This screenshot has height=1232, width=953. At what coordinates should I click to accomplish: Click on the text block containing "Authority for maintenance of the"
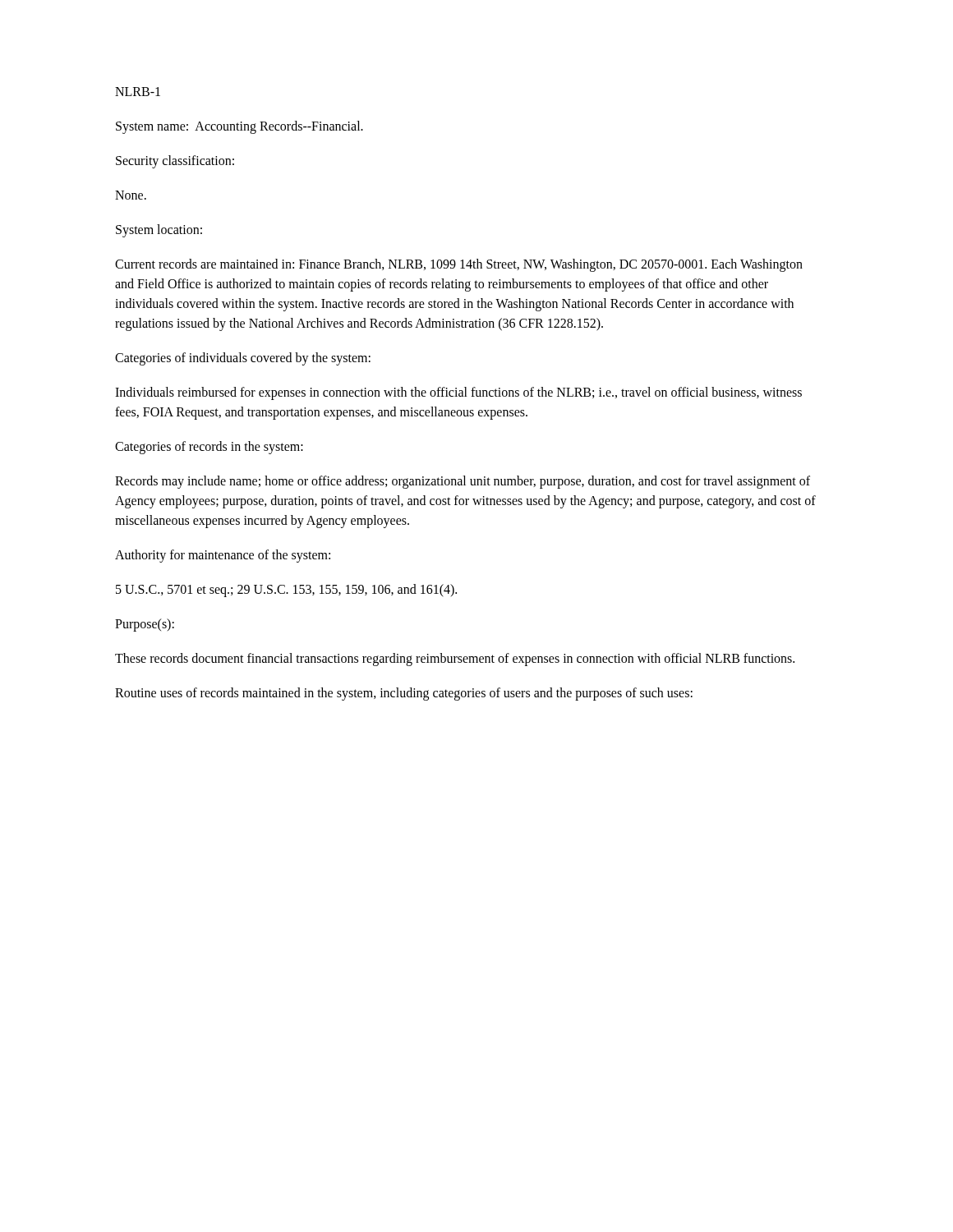tap(223, 555)
